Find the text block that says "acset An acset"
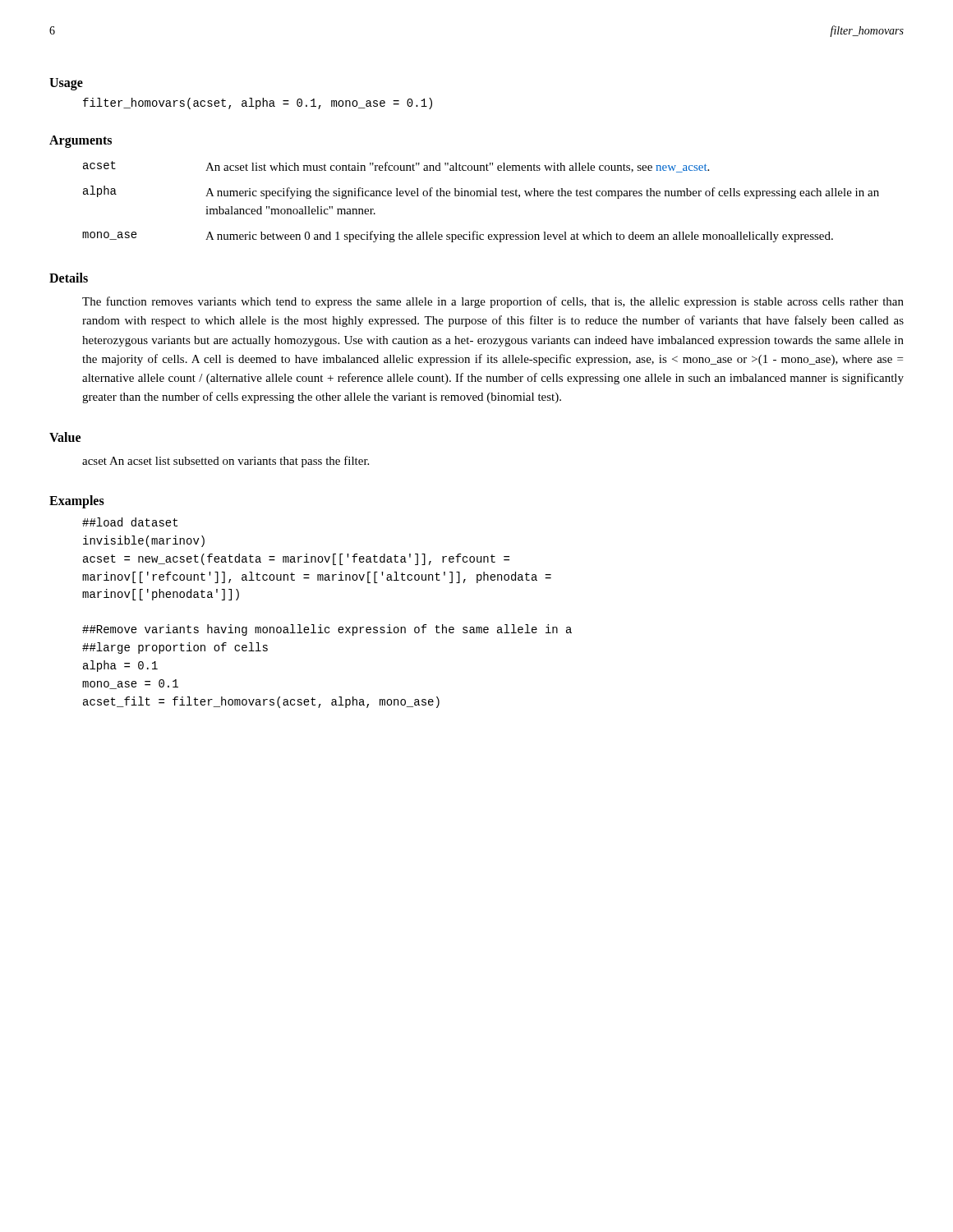Viewport: 953px width, 1232px height. [226, 460]
